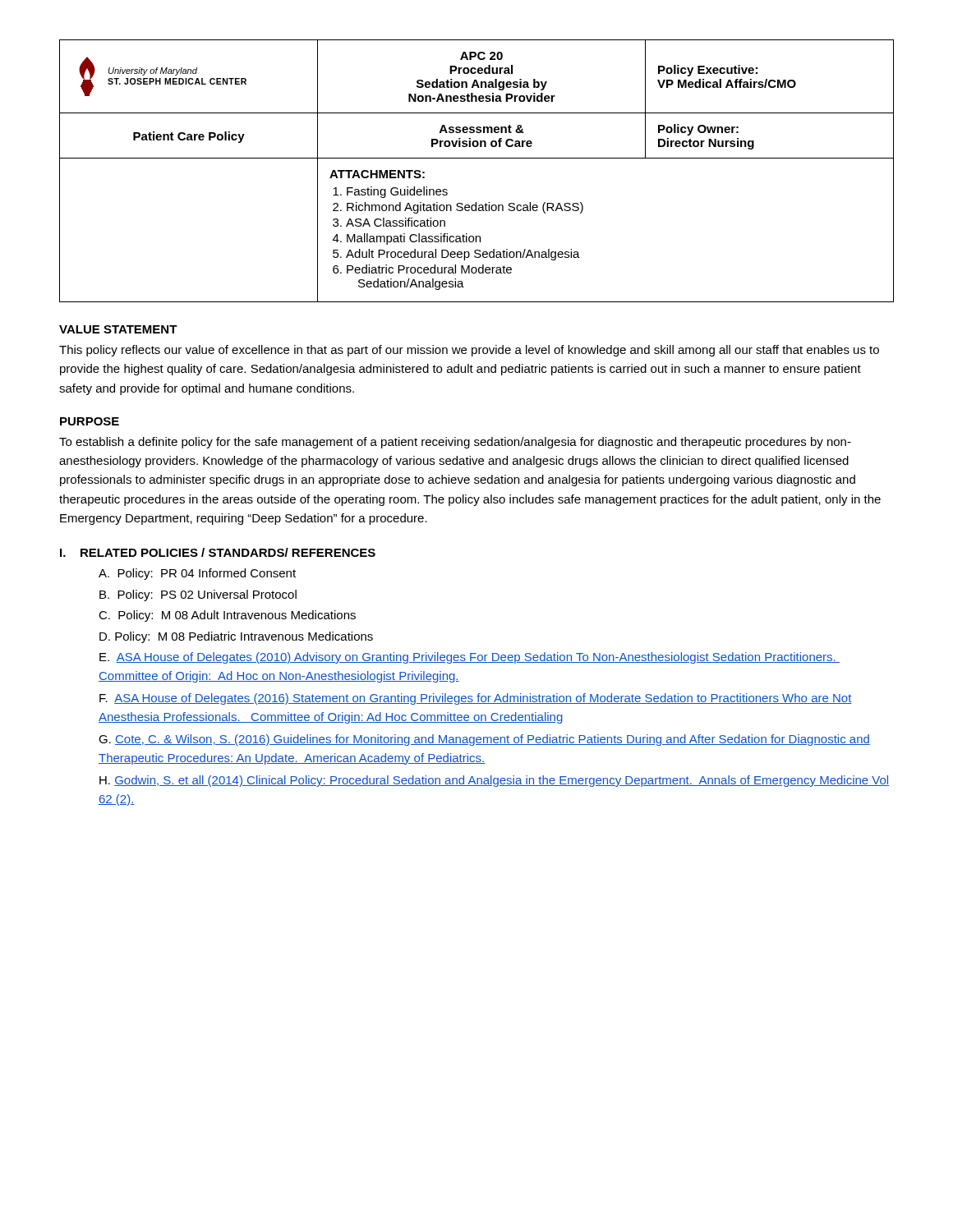This screenshot has height=1232, width=953.
Task: Find the block on this page that starts "F. ASA House of Delegates (2016)"
Action: tap(475, 707)
